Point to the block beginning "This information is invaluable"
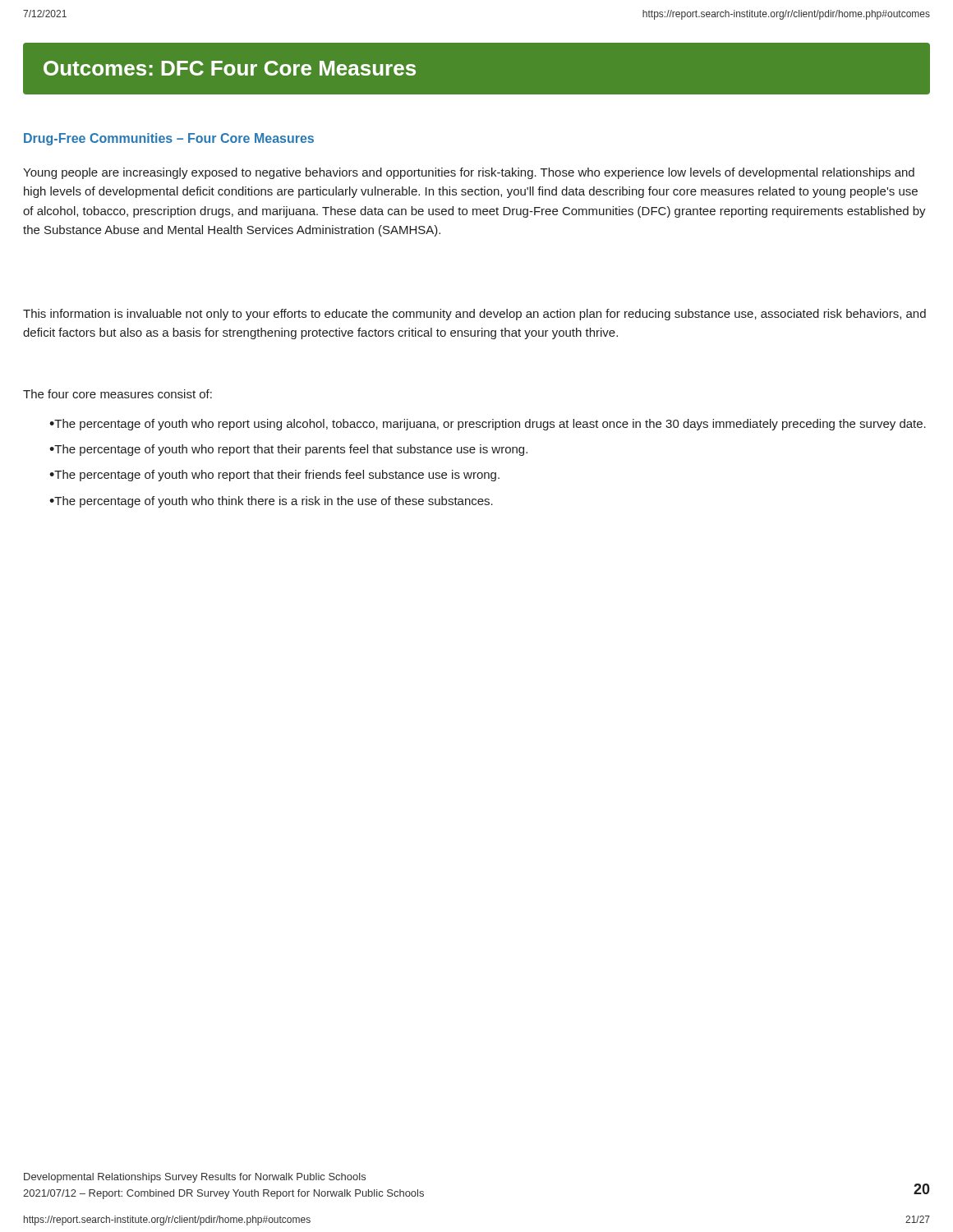Screen dimensions: 1232x953 475,323
